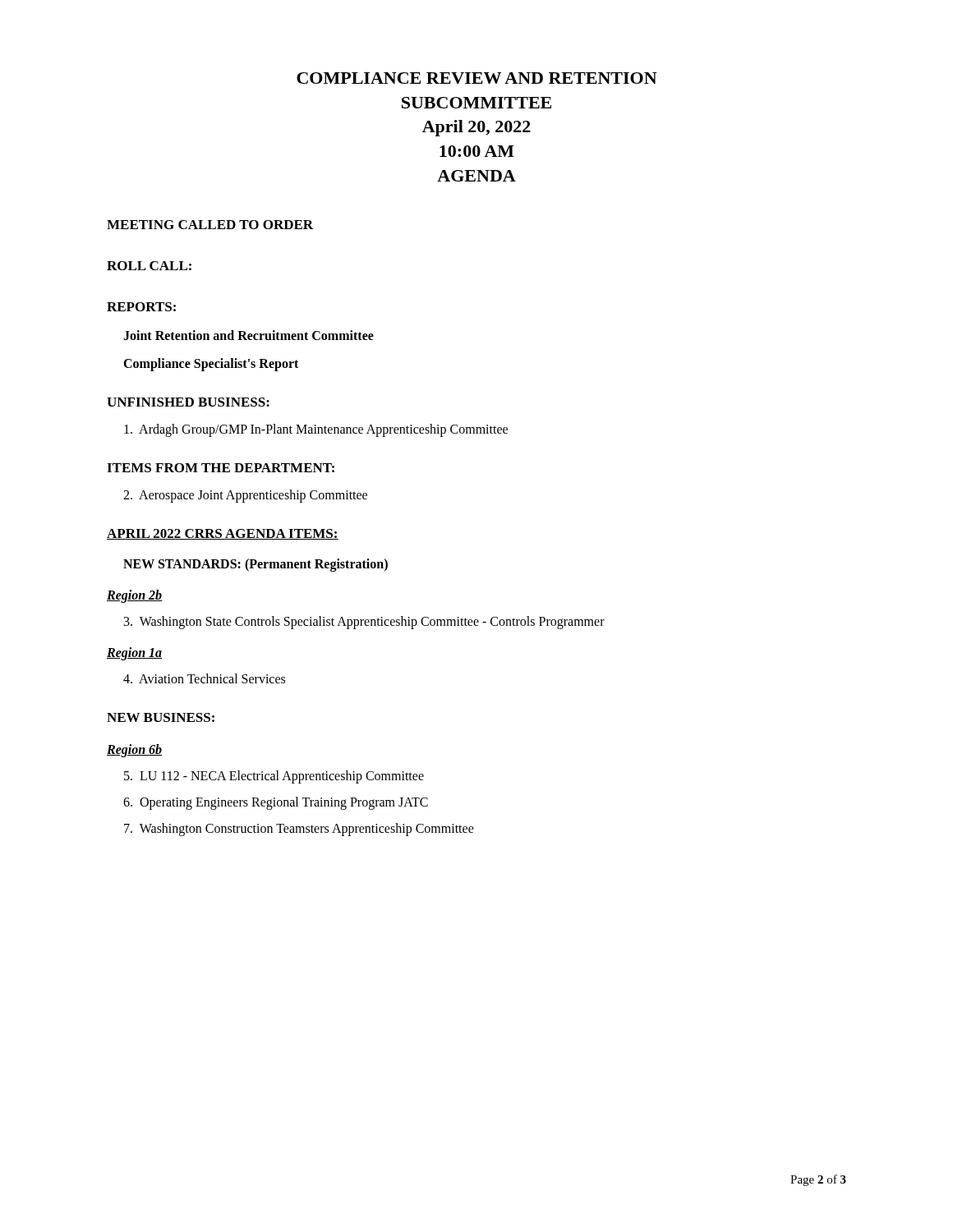Find the section header with the text "ROLL CALL:"
953x1232 pixels.
150,266
